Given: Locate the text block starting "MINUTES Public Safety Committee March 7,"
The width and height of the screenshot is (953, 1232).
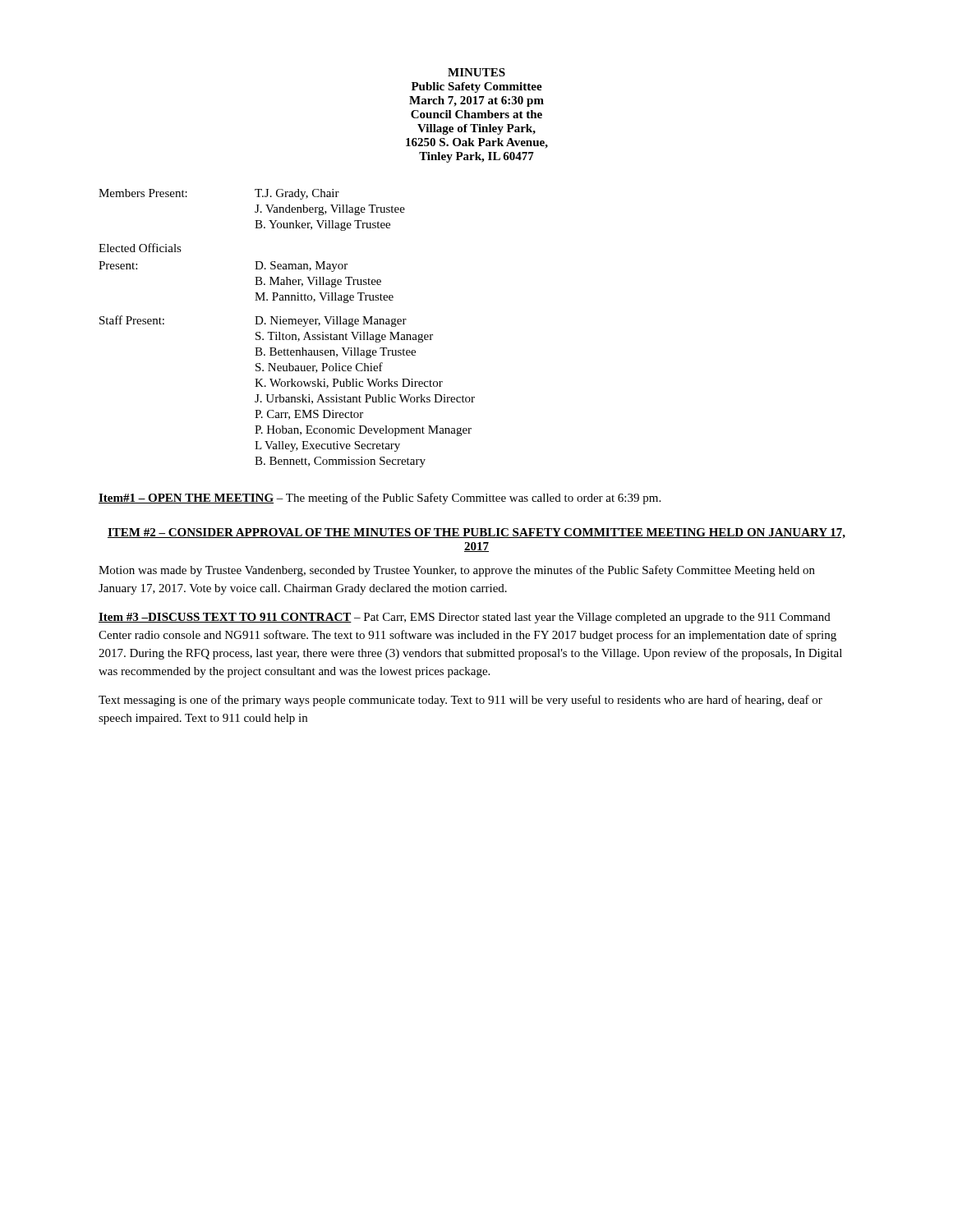Looking at the screenshot, I should point(476,114).
